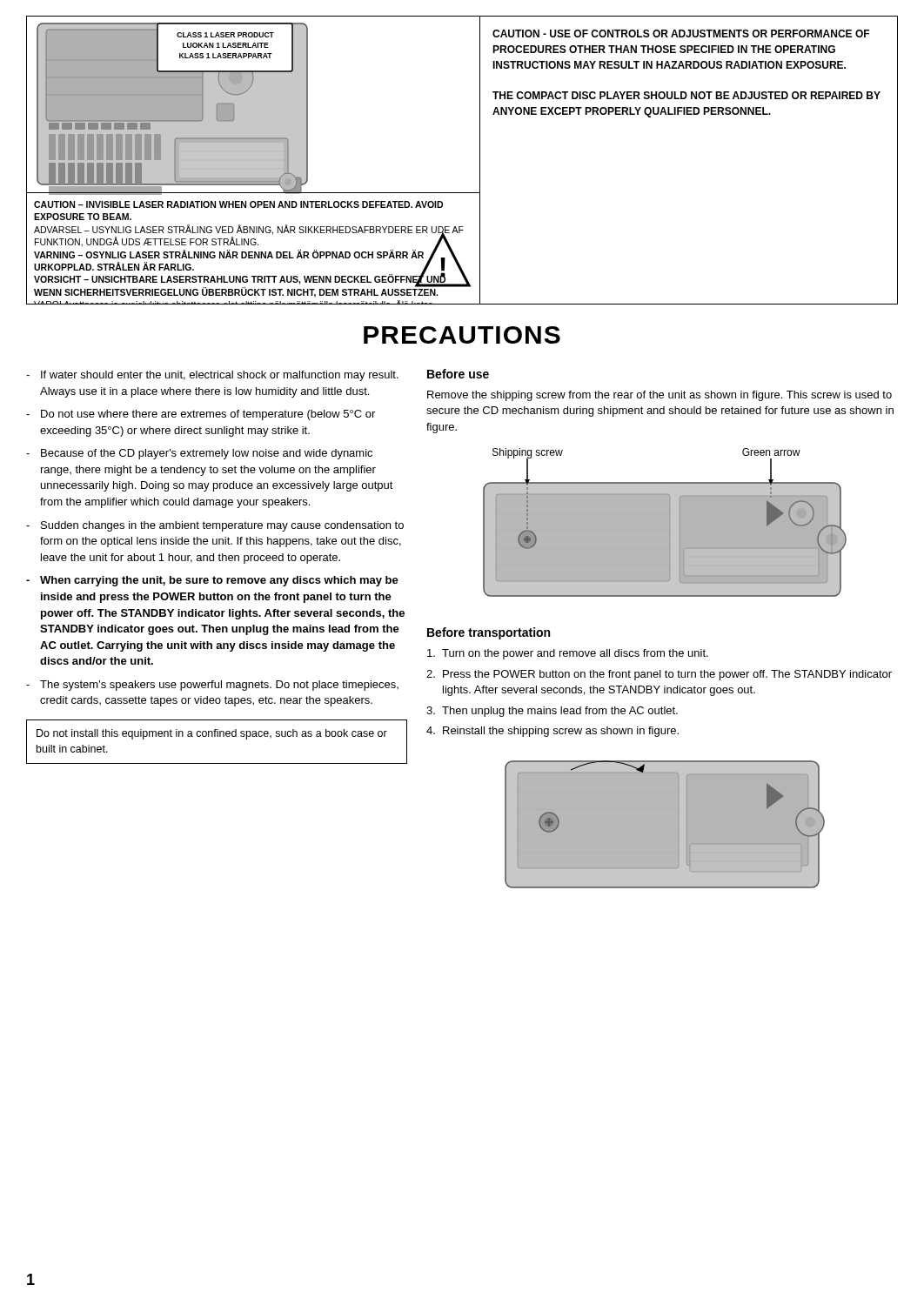Viewport: 924px width, 1305px height.
Task: Point to the region starting "4. Reinstall the shipping screw as shown"
Action: click(x=553, y=731)
